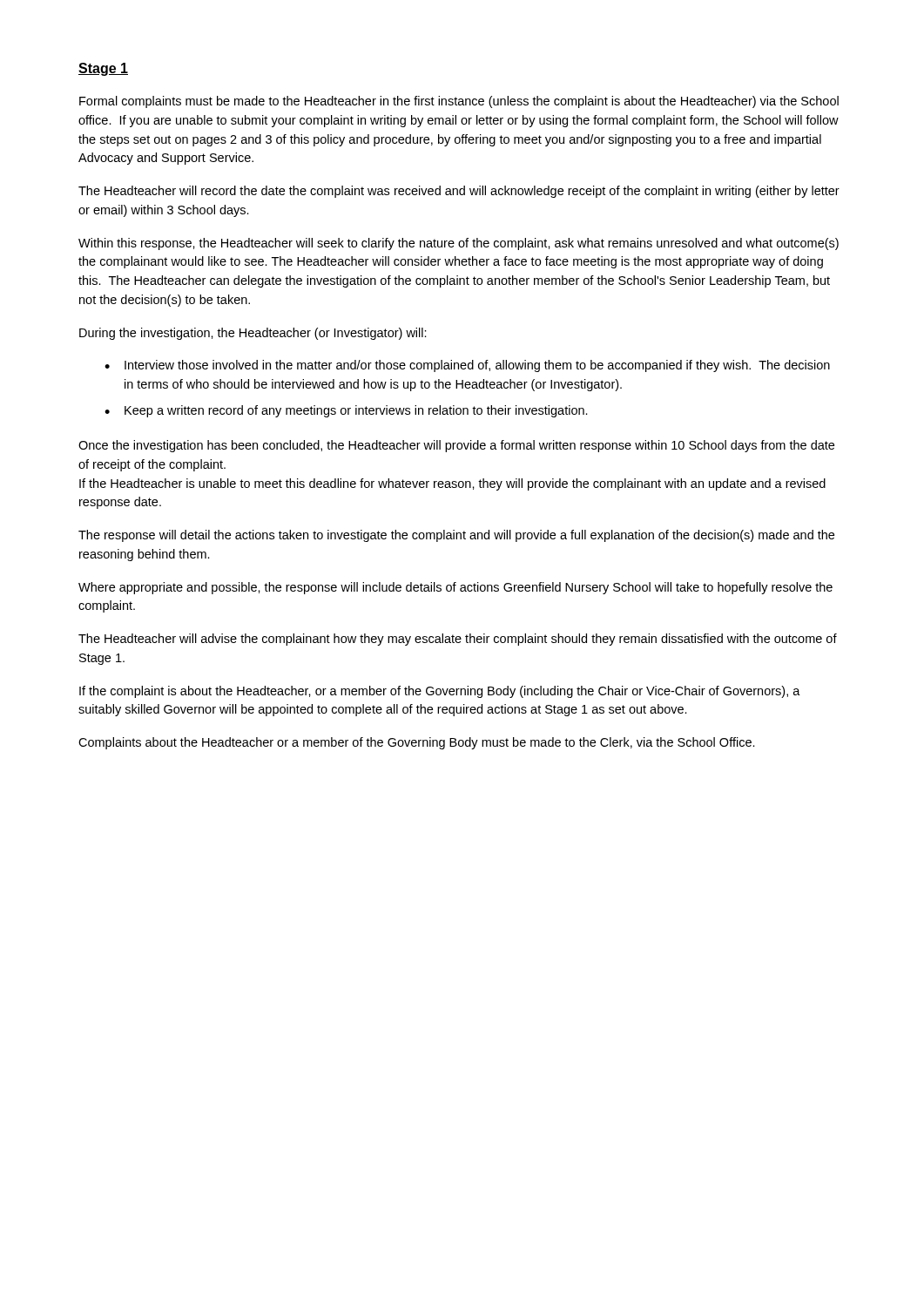Select the list item that reads "• Keep a written"

pyautogui.click(x=473, y=412)
